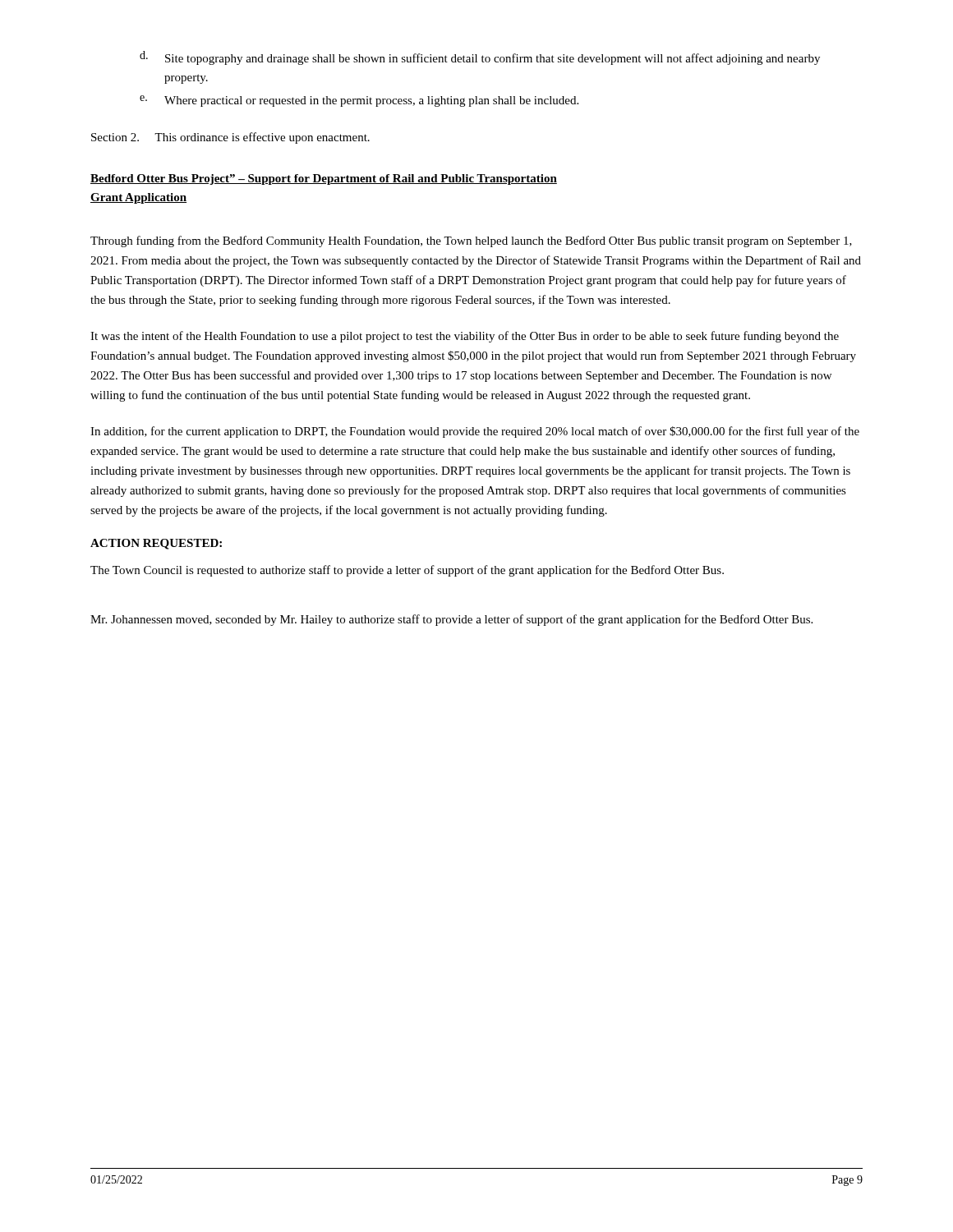
Task: Where is the passage that starts "Section 2. This ordinance"?
Action: 230,137
